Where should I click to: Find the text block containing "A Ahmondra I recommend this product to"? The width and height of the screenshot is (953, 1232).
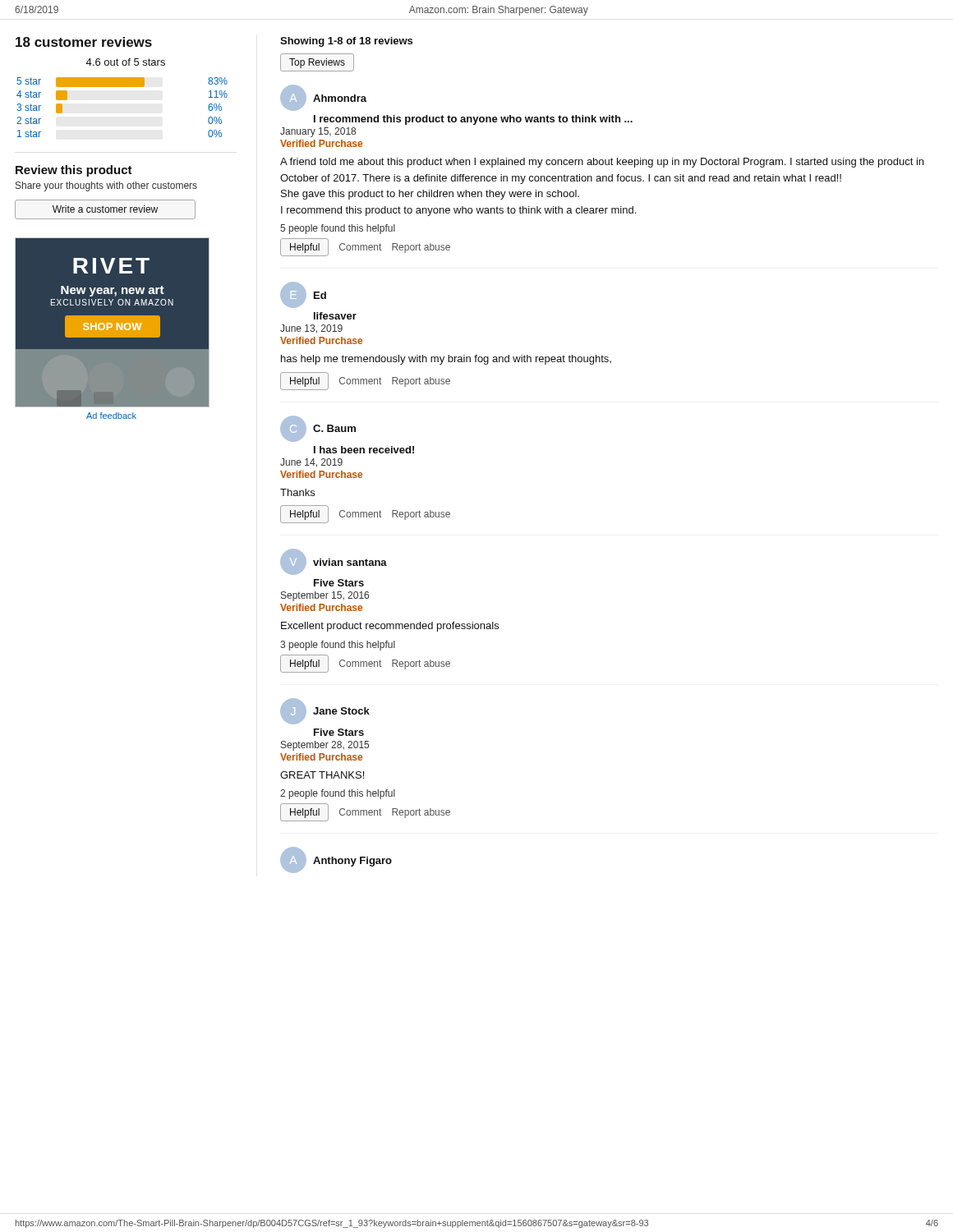click(x=609, y=170)
